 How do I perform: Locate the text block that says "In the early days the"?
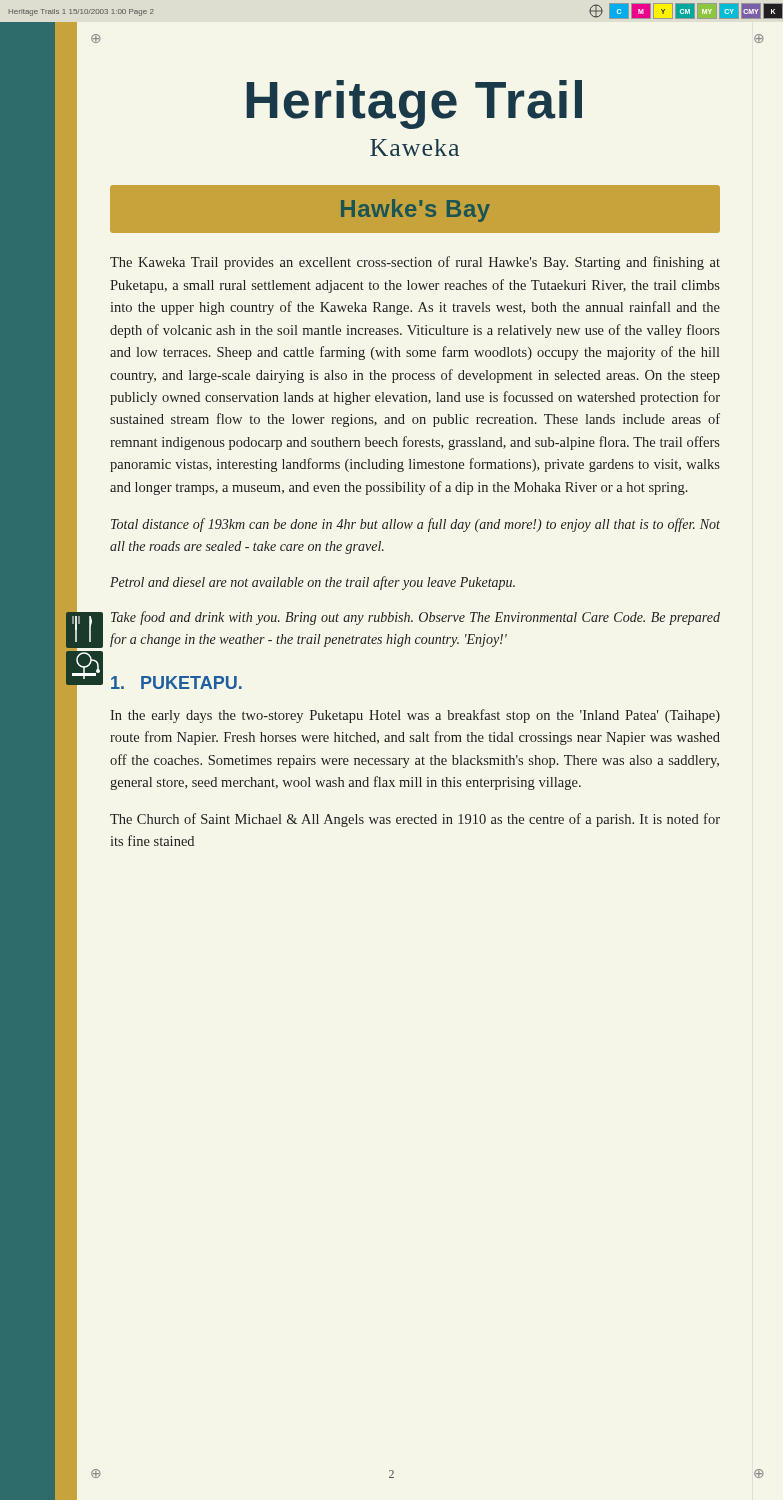click(x=415, y=748)
